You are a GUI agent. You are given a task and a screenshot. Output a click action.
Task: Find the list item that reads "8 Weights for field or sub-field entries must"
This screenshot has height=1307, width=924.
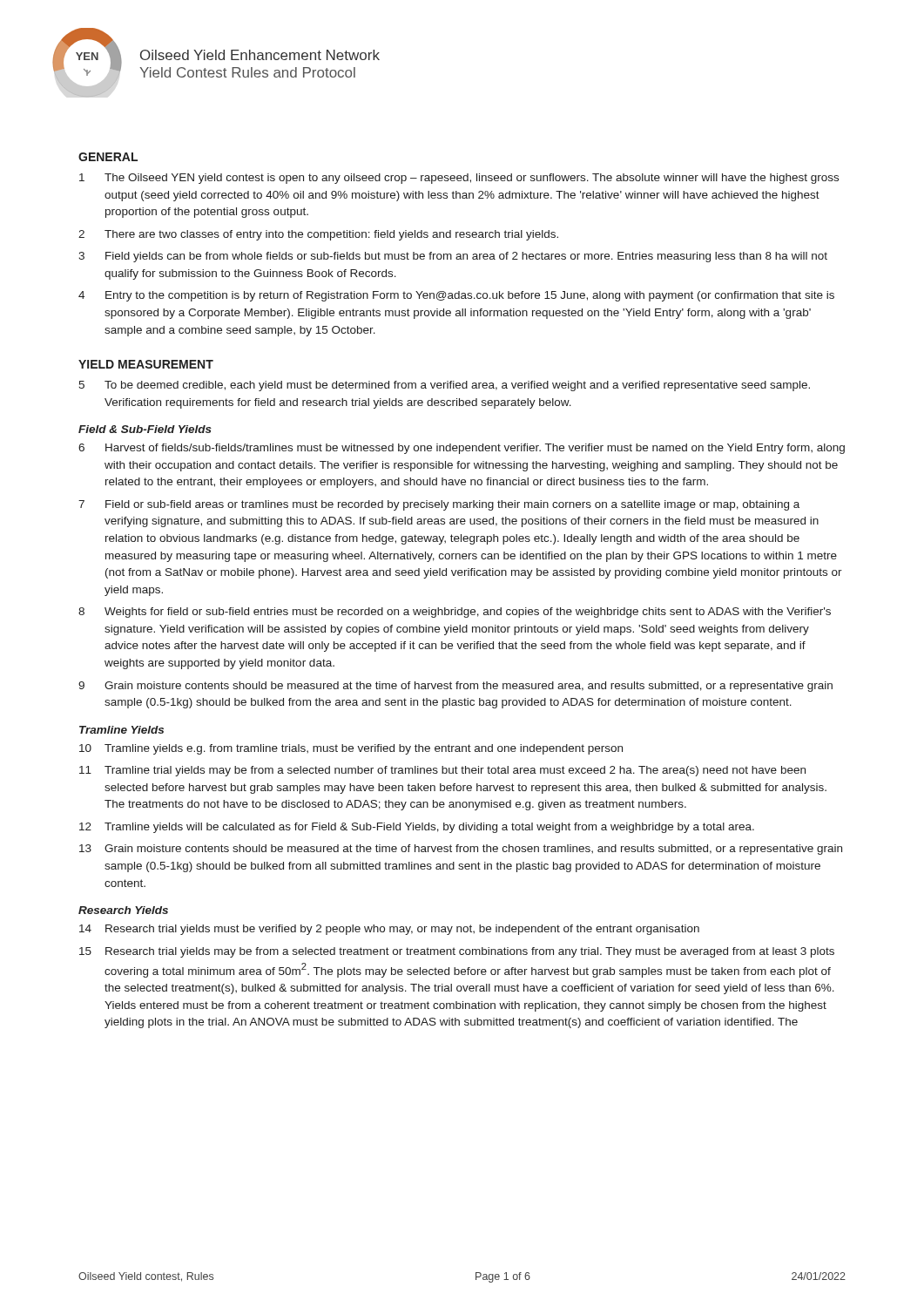tap(462, 637)
